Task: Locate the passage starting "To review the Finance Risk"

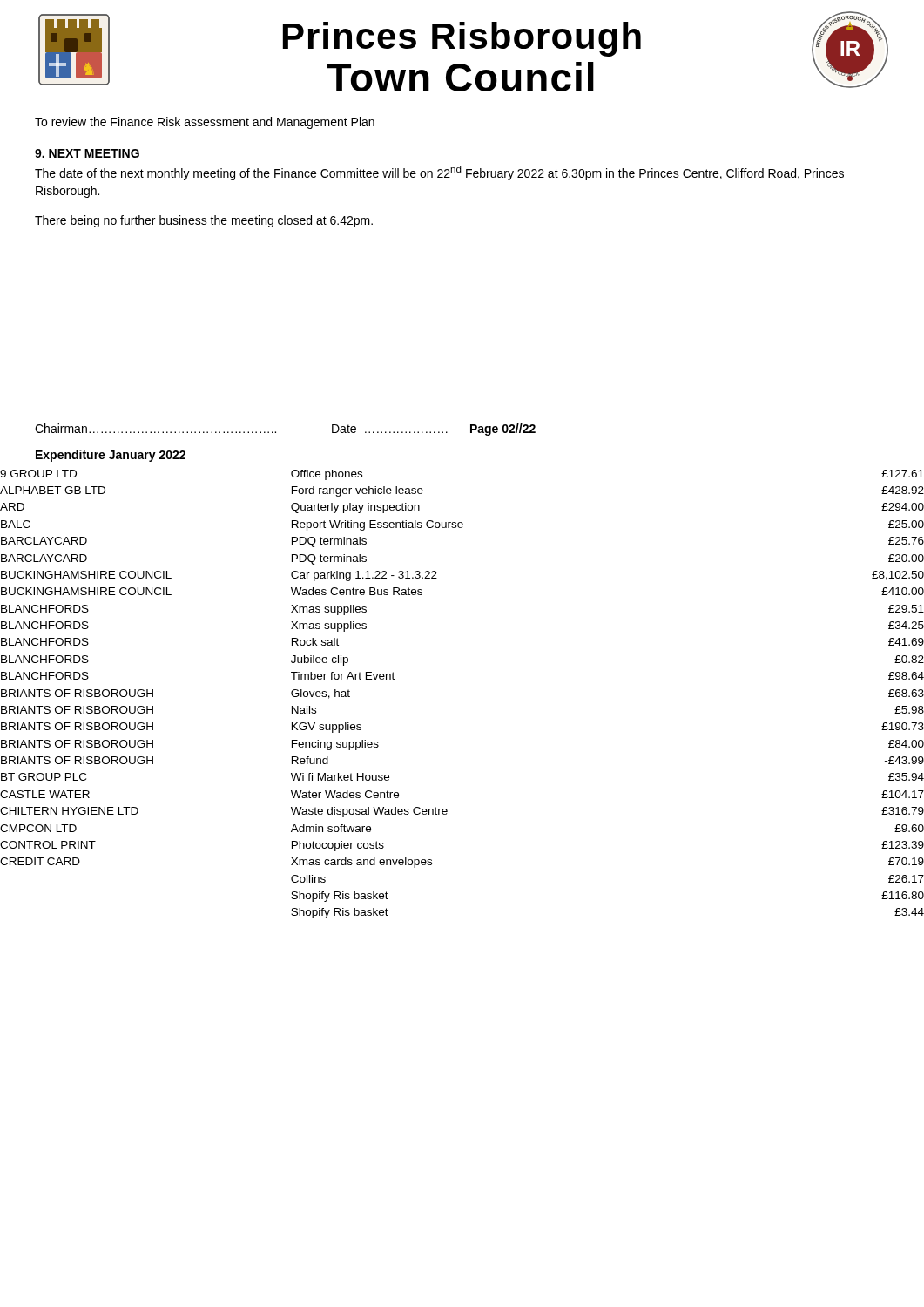Action: pyautogui.click(x=205, y=122)
